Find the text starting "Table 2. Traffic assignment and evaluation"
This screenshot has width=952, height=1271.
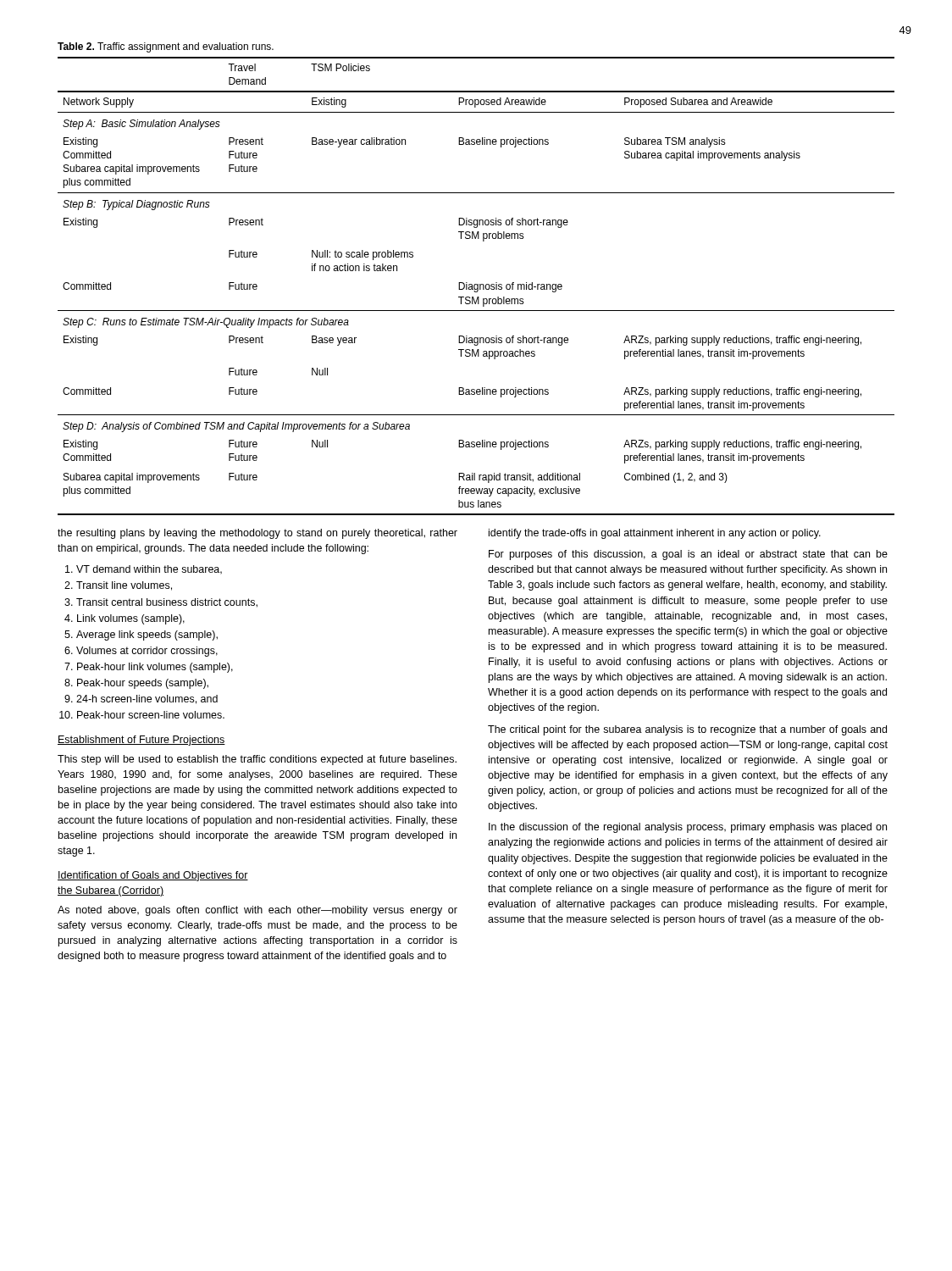(166, 47)
